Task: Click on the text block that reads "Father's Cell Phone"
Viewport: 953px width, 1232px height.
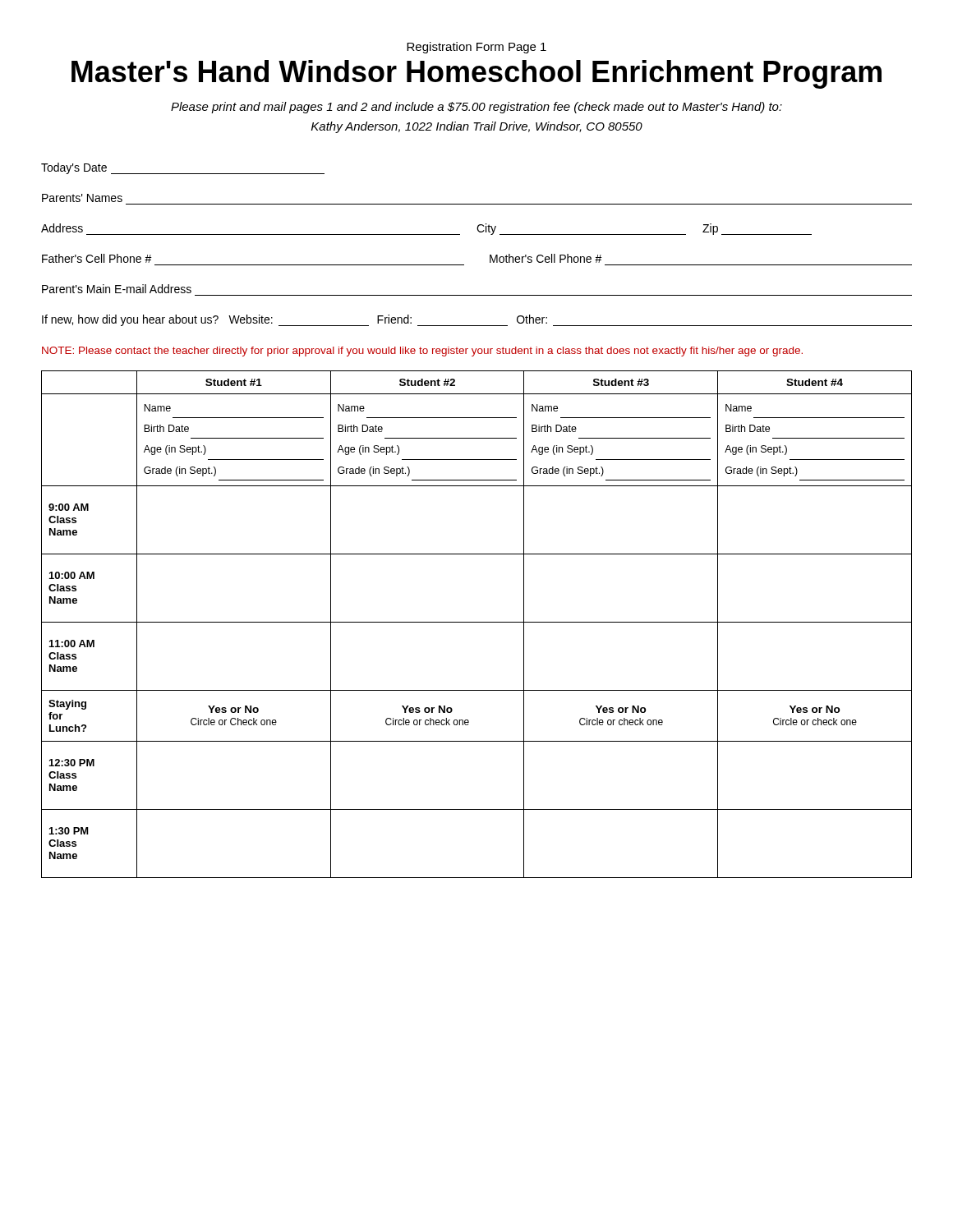Action: [x=97, y=259]
